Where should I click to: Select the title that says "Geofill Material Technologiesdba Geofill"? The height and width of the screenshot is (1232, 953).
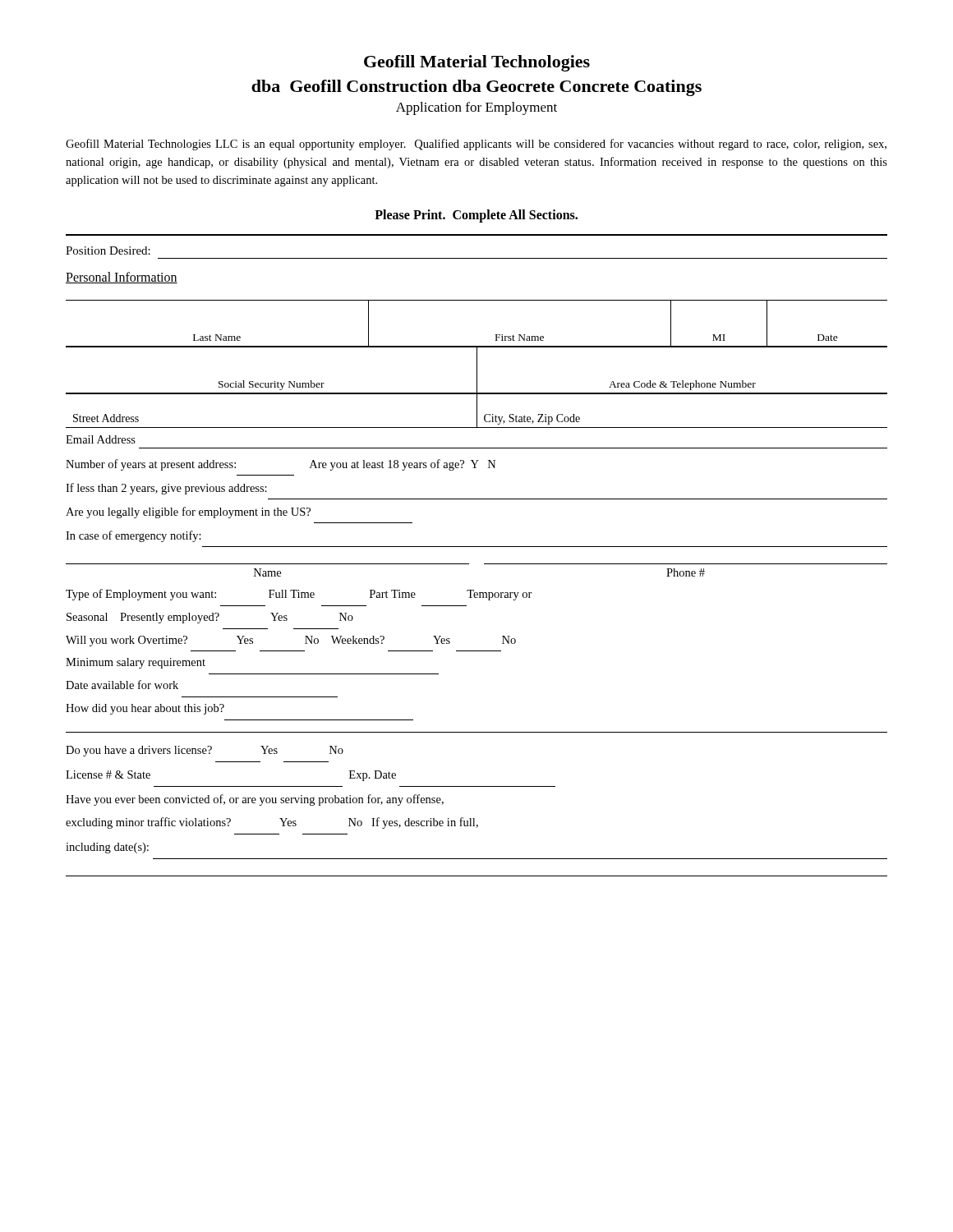click(476, 83)
